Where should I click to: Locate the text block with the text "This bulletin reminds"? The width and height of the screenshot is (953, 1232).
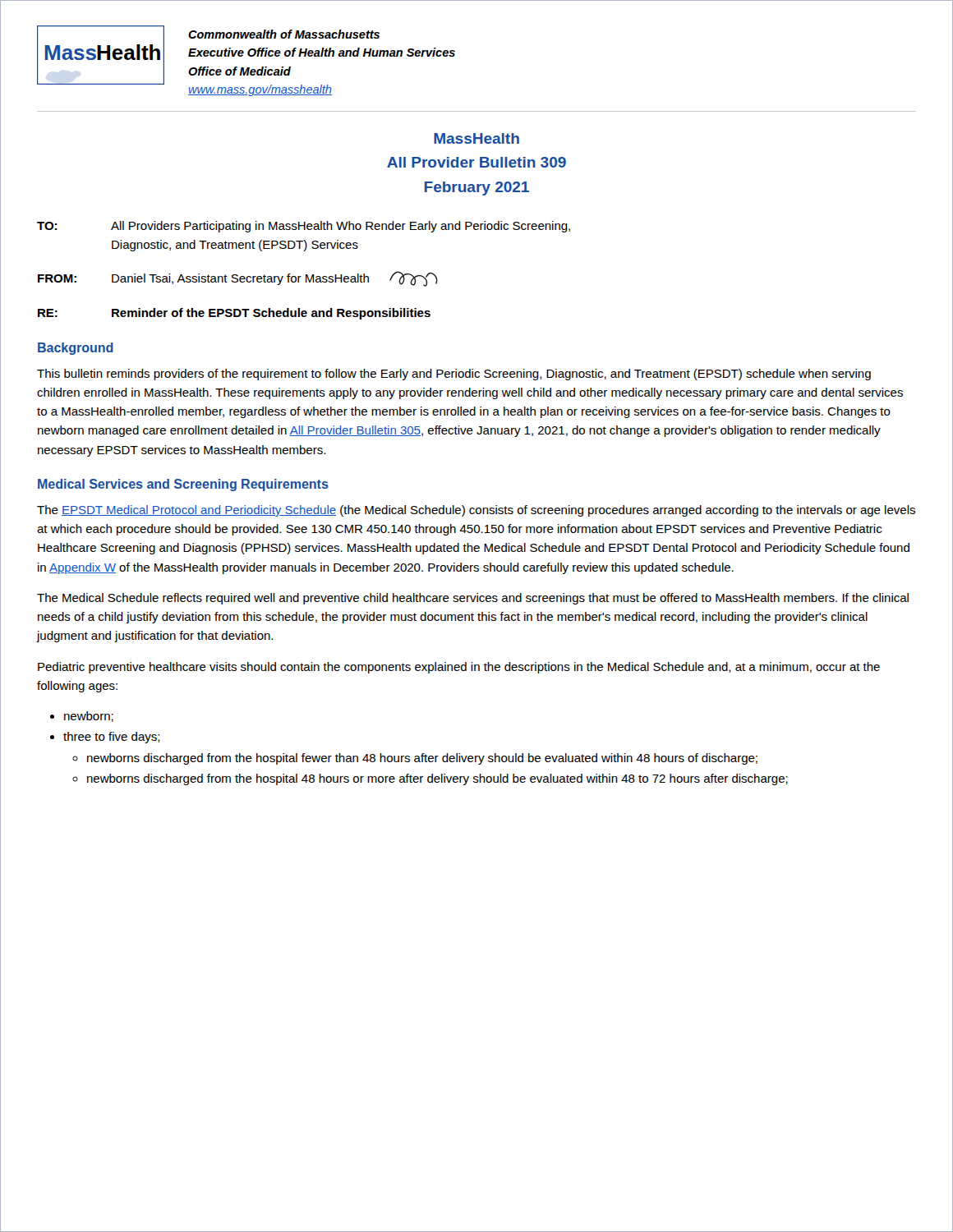pos(470,411)
